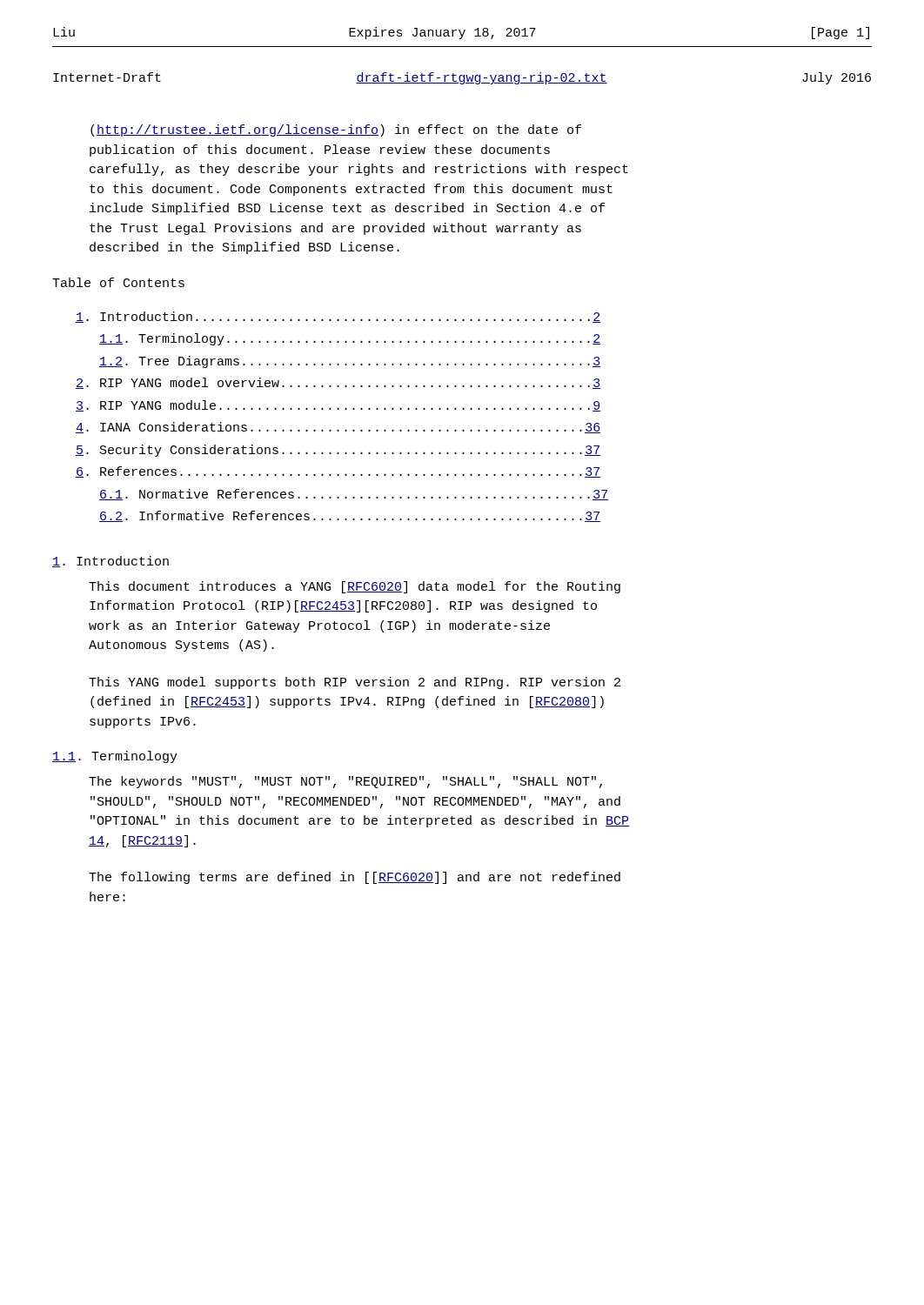Click on the text starting "1. Introduction"

coord(111,562)
